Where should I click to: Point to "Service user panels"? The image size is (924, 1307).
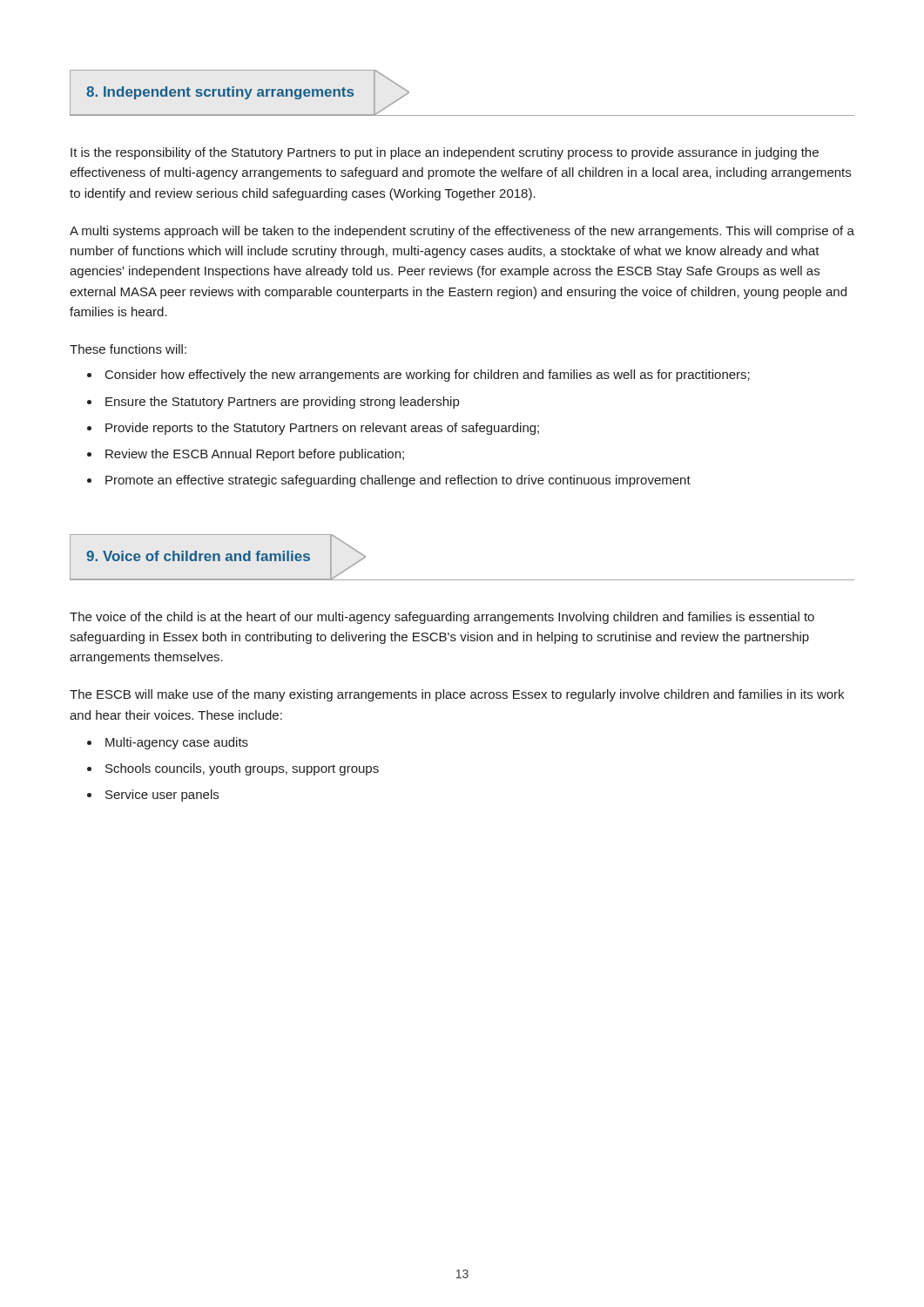[162, 794]
